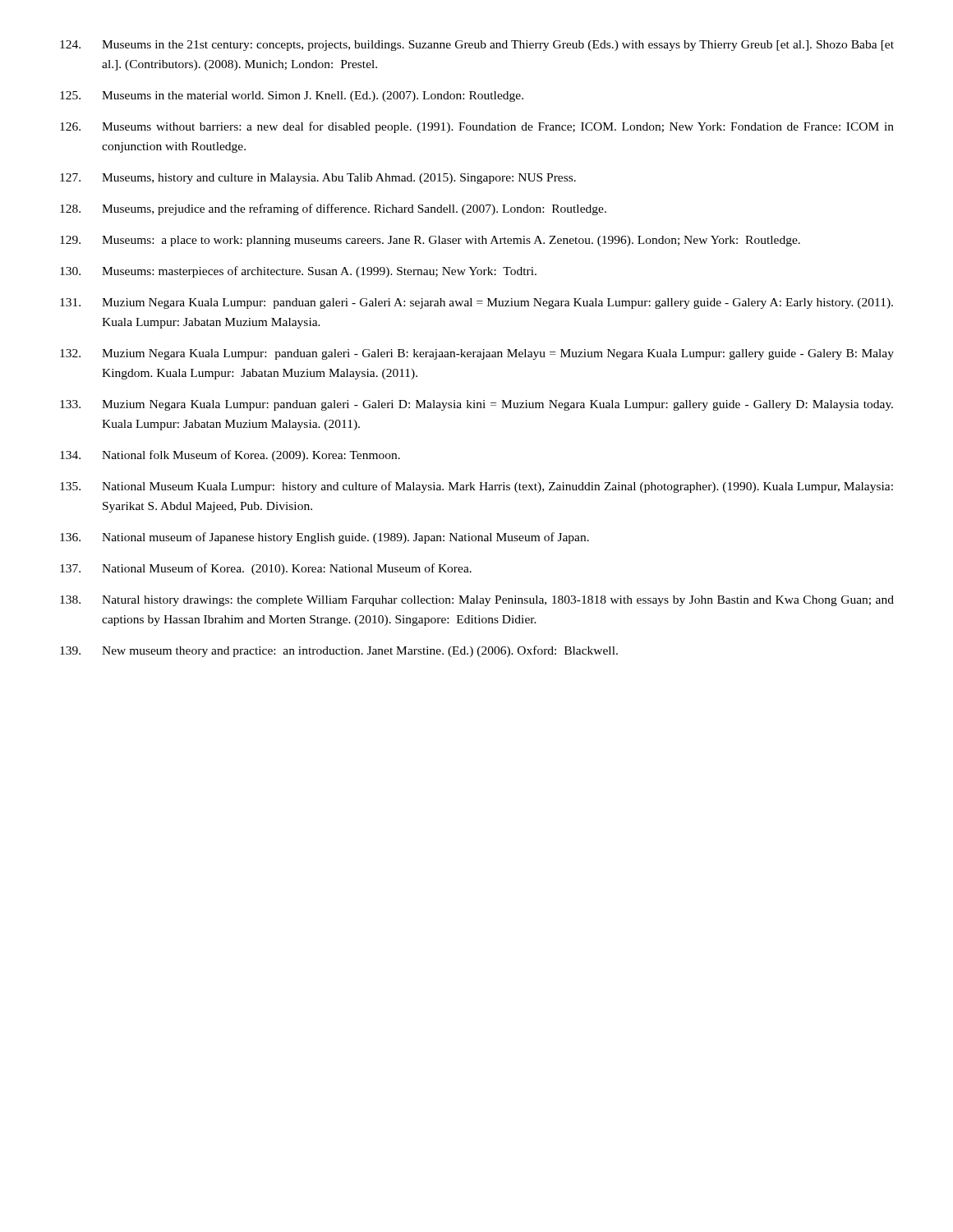Locate the list item that says "130. Museums: masterpieces of architecture. Susan"
953x1232 pixels.
click(x=476, y=271)
